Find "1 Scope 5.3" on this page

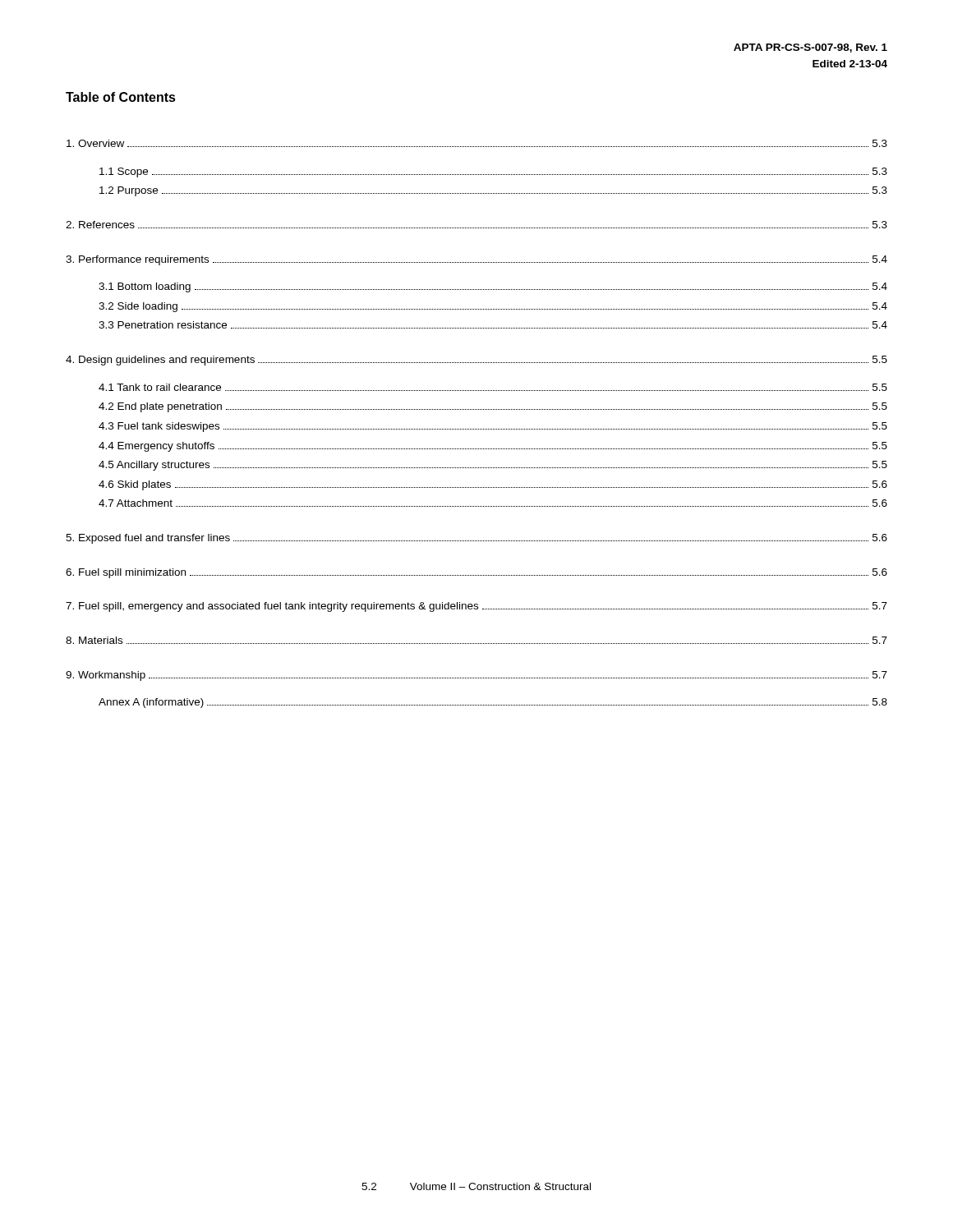click(x=493, y=171)
